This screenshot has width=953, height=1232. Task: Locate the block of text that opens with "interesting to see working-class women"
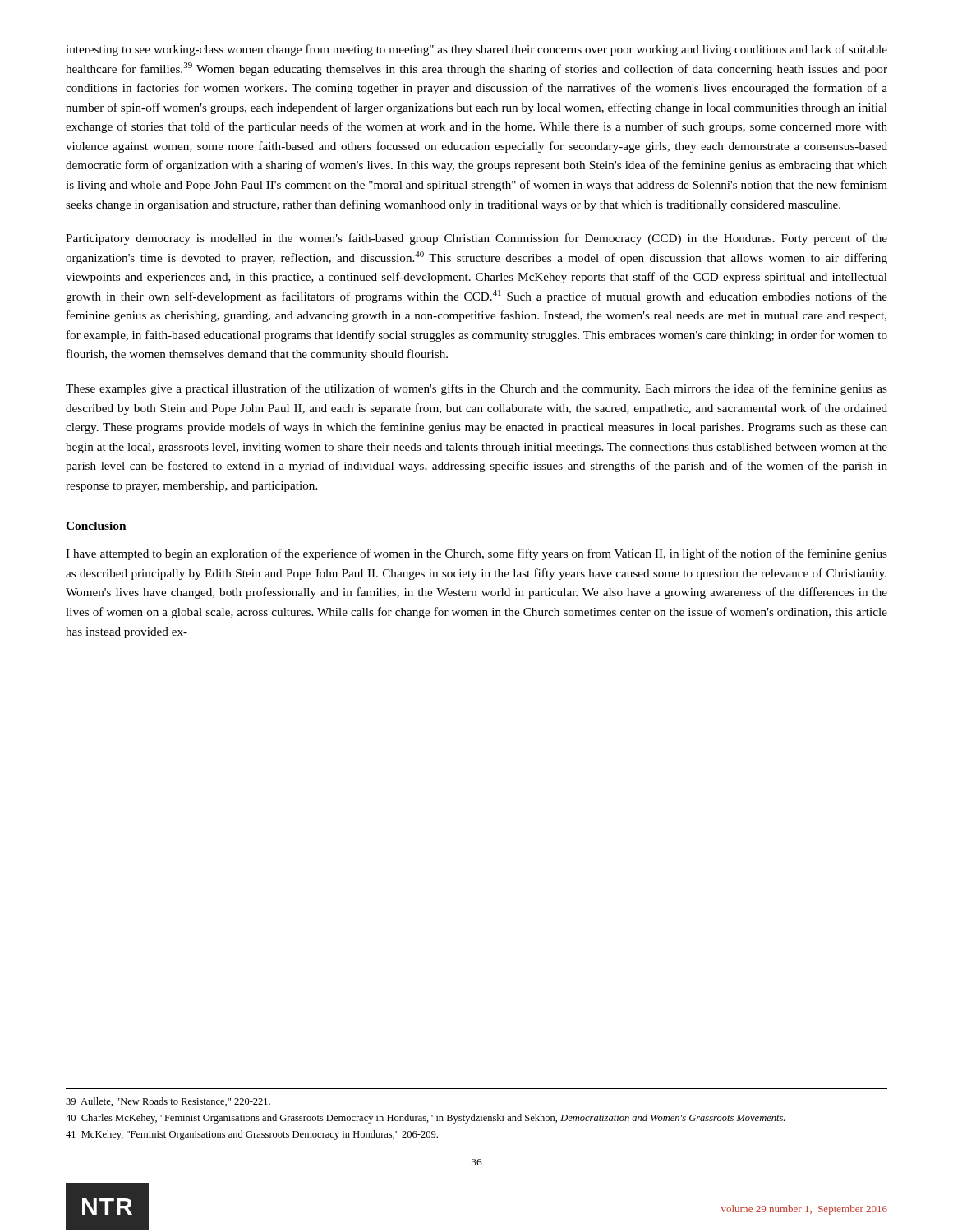click(x=476, y=126)
